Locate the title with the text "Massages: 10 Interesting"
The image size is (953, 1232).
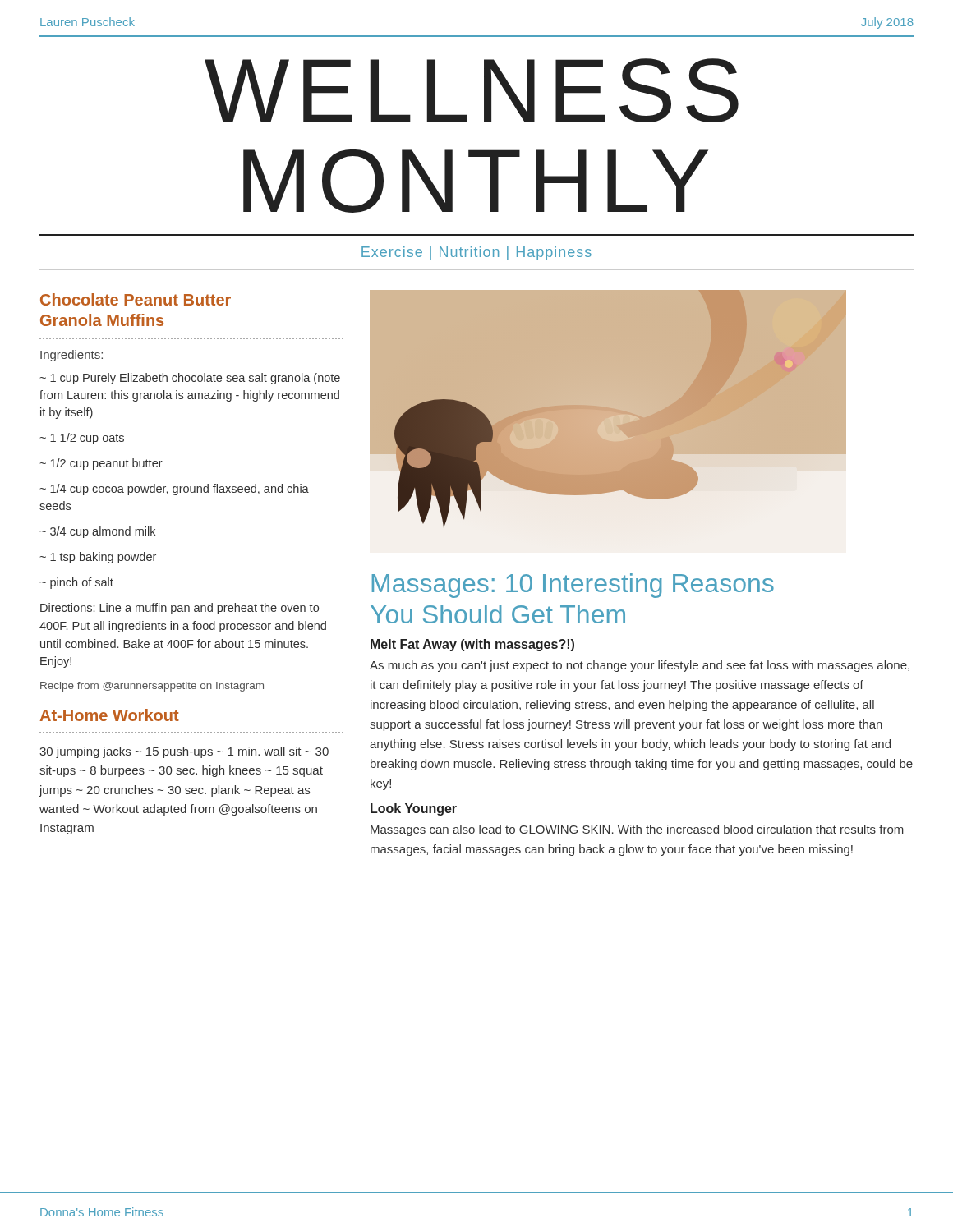572,599
